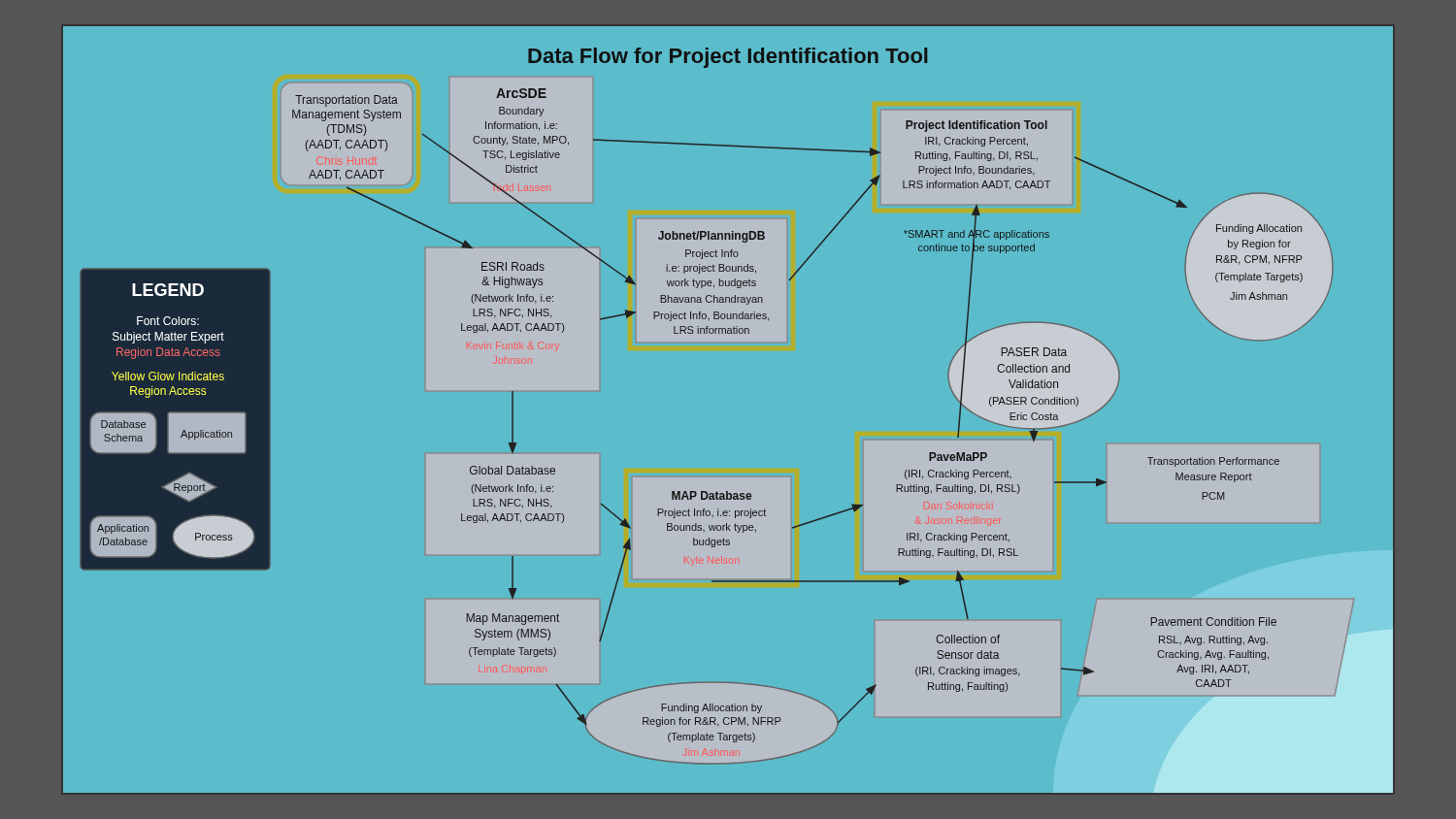
Task: Locate a flowchart
Action: click(x=728, y=410)
